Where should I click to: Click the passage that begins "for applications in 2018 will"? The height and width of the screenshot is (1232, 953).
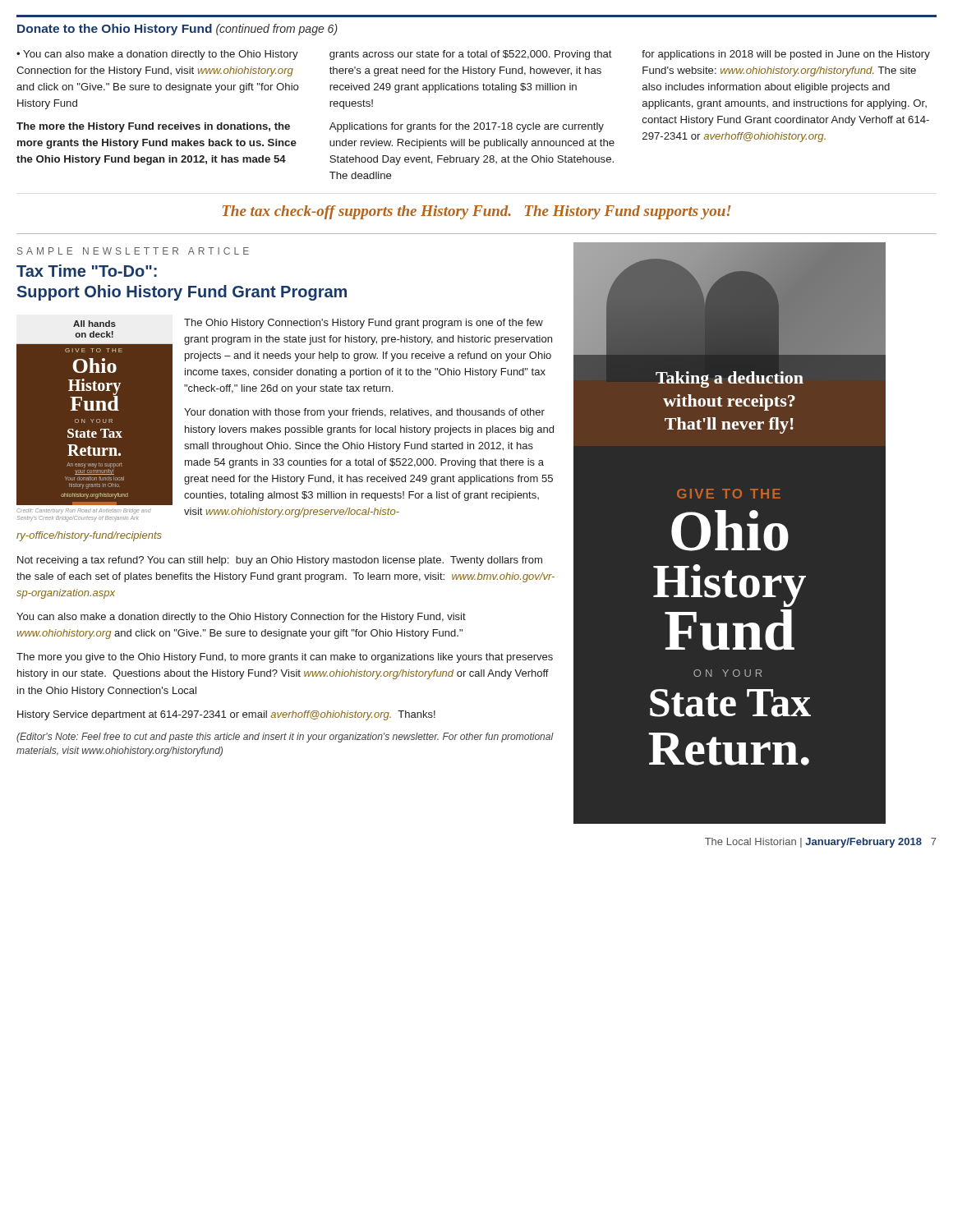pyautogui.click(x=789, y=95)
